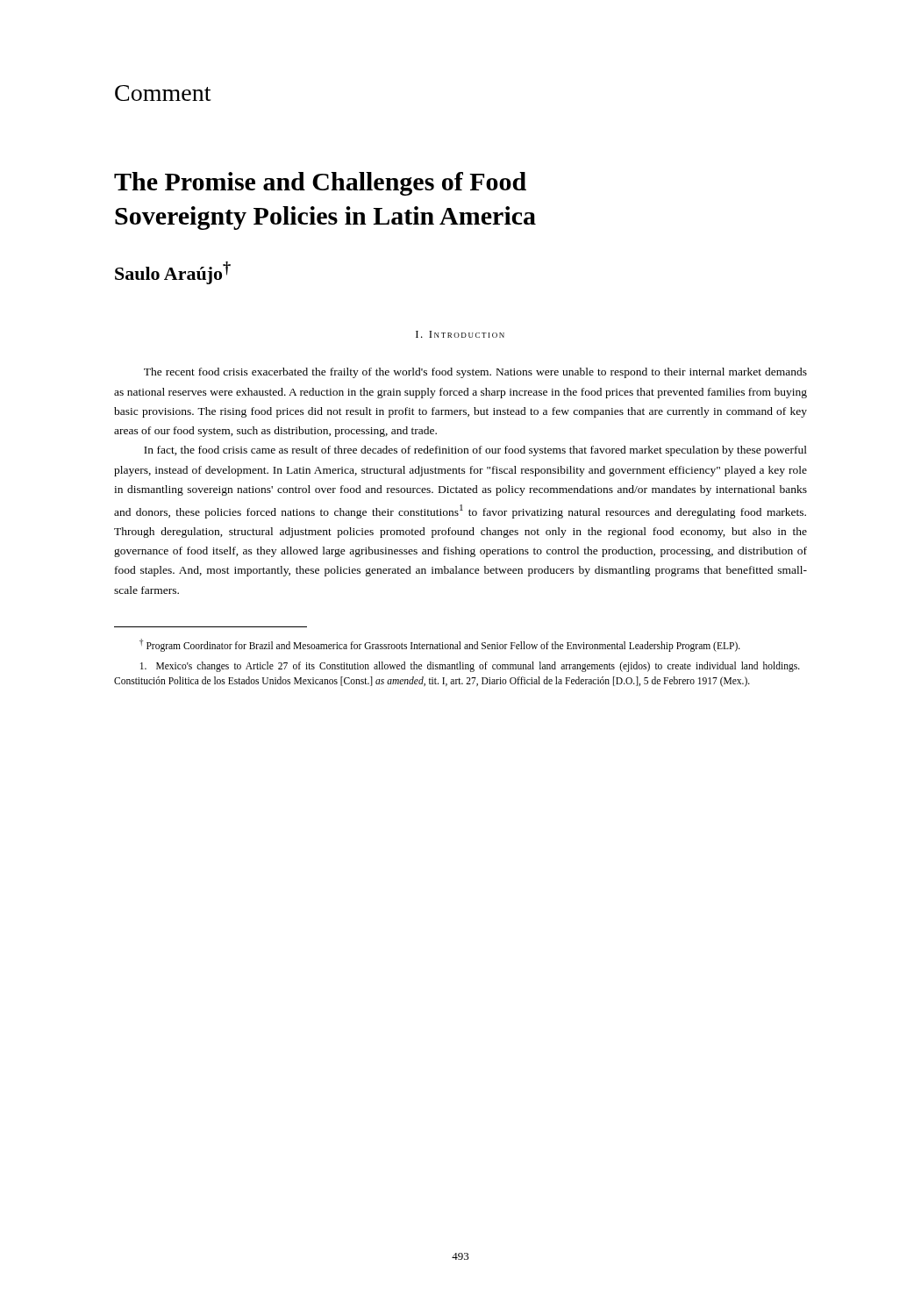Click on the section header with the text "I. Introduction"
This screenshot has width=921, height=1316.
click(x=460, y=335)
